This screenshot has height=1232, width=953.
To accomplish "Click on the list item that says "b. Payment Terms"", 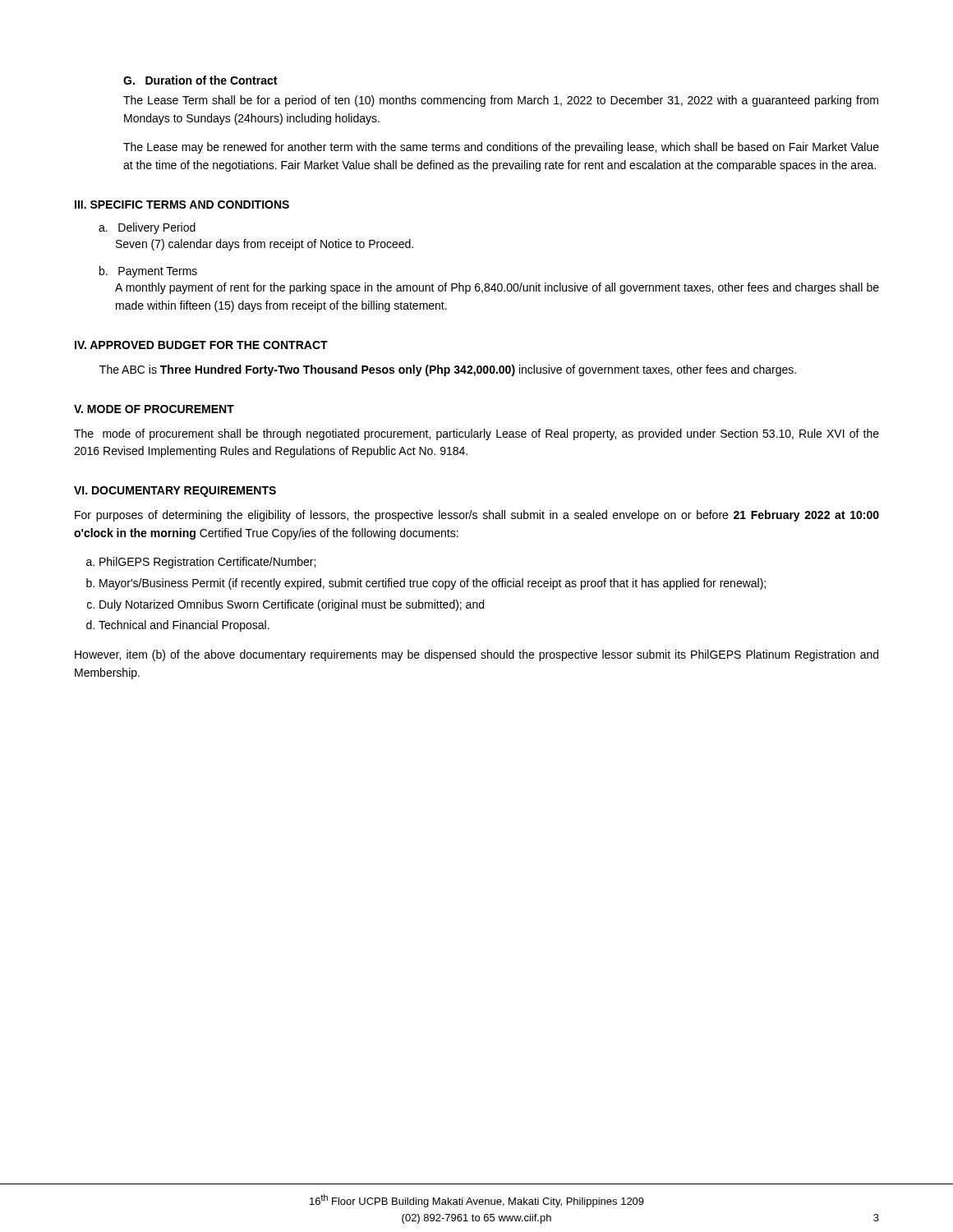I will 489,290.
